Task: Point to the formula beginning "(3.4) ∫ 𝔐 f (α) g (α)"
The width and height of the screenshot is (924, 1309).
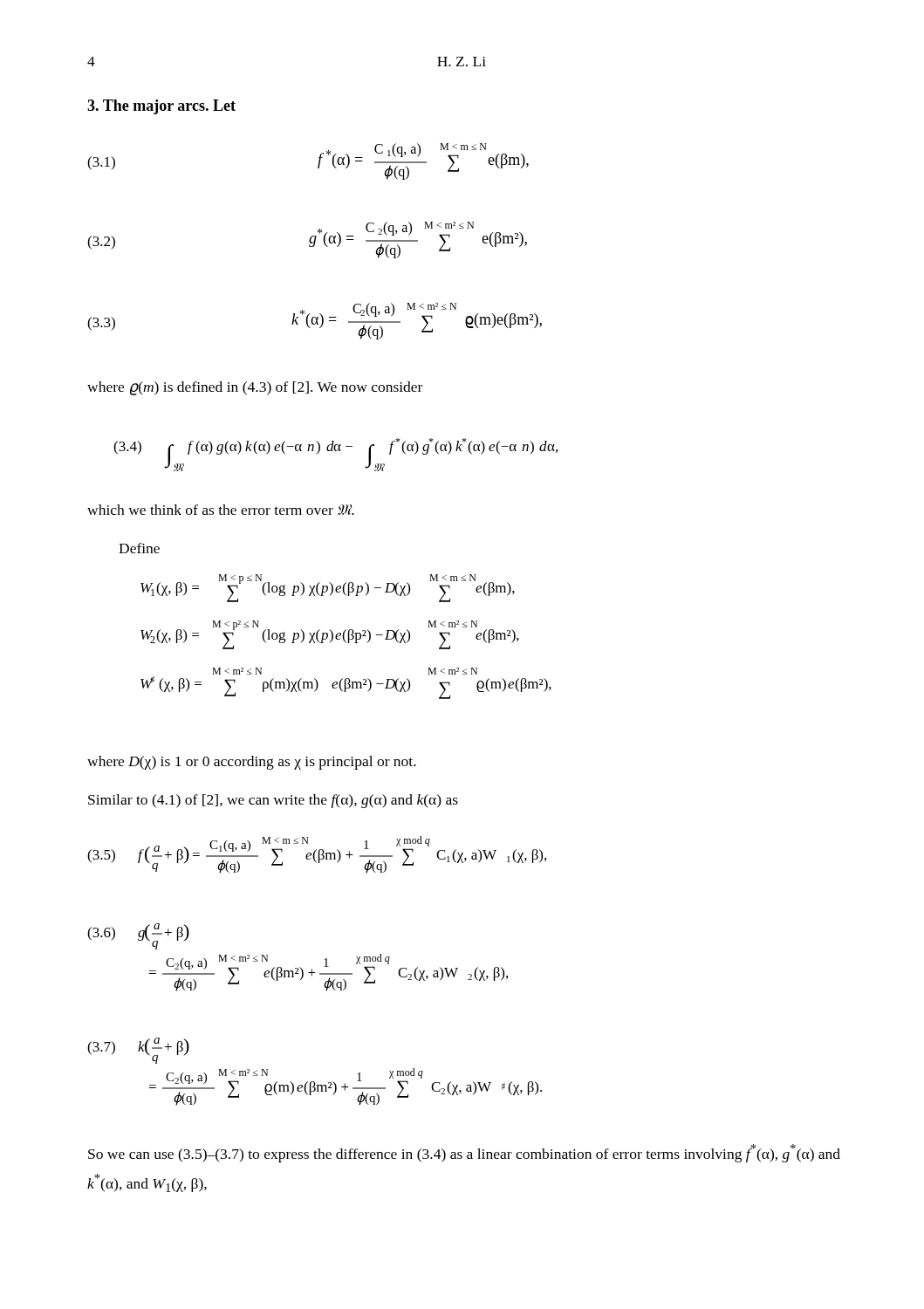Action: pyautogui.click(x=471, y=447)
